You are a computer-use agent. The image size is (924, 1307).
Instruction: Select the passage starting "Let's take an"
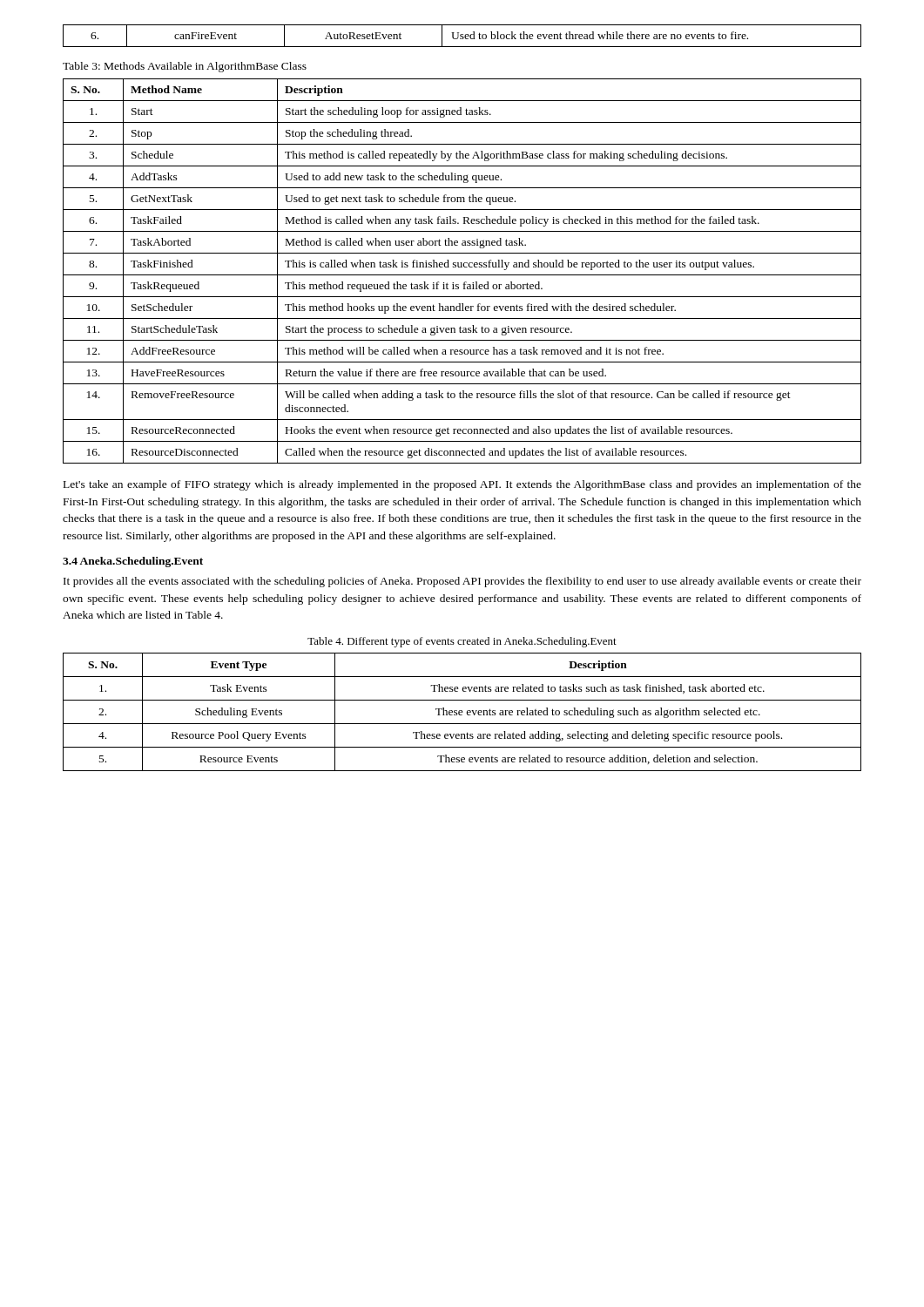coord(462,510)
